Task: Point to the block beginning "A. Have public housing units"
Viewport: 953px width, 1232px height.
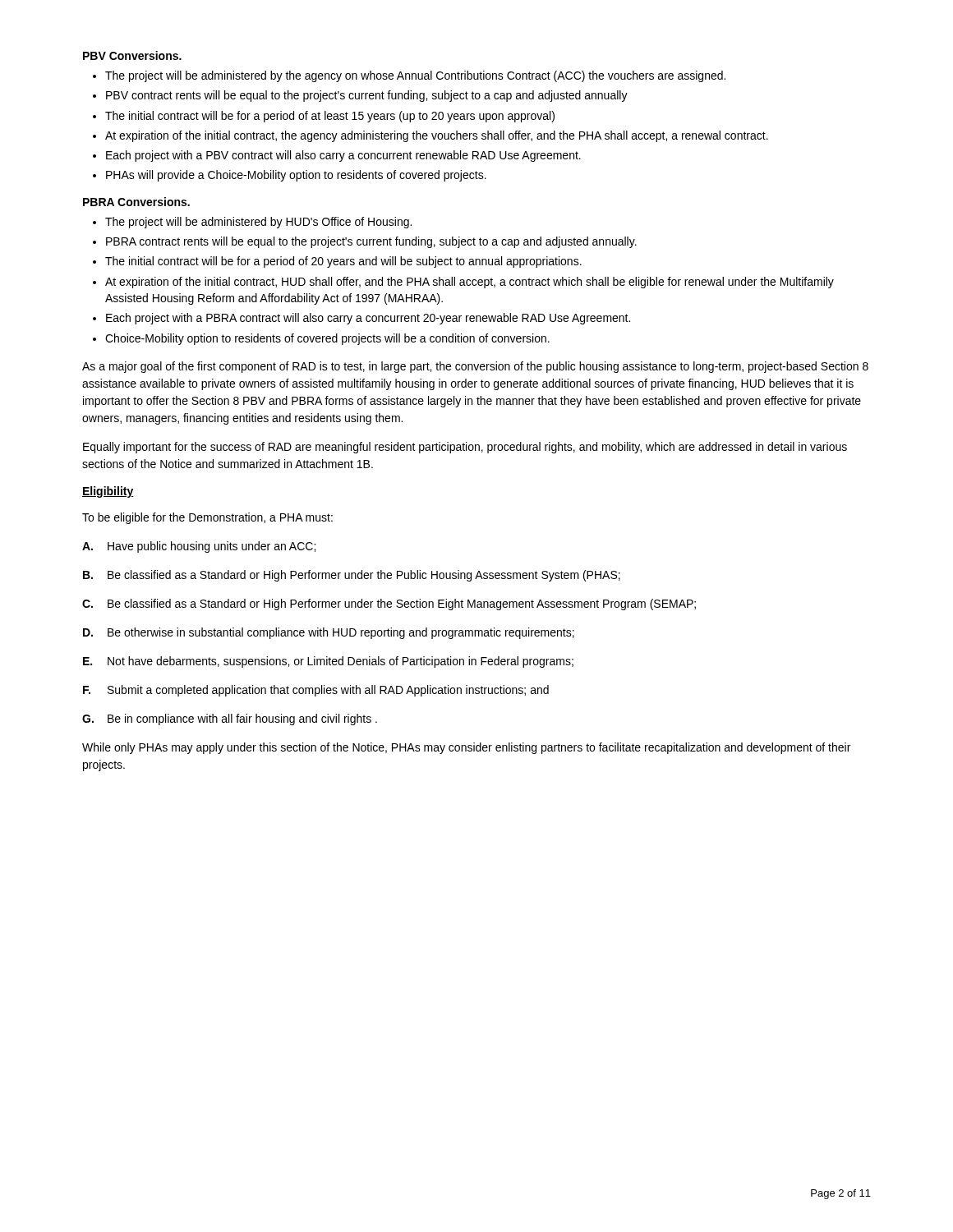Action: 199,547
